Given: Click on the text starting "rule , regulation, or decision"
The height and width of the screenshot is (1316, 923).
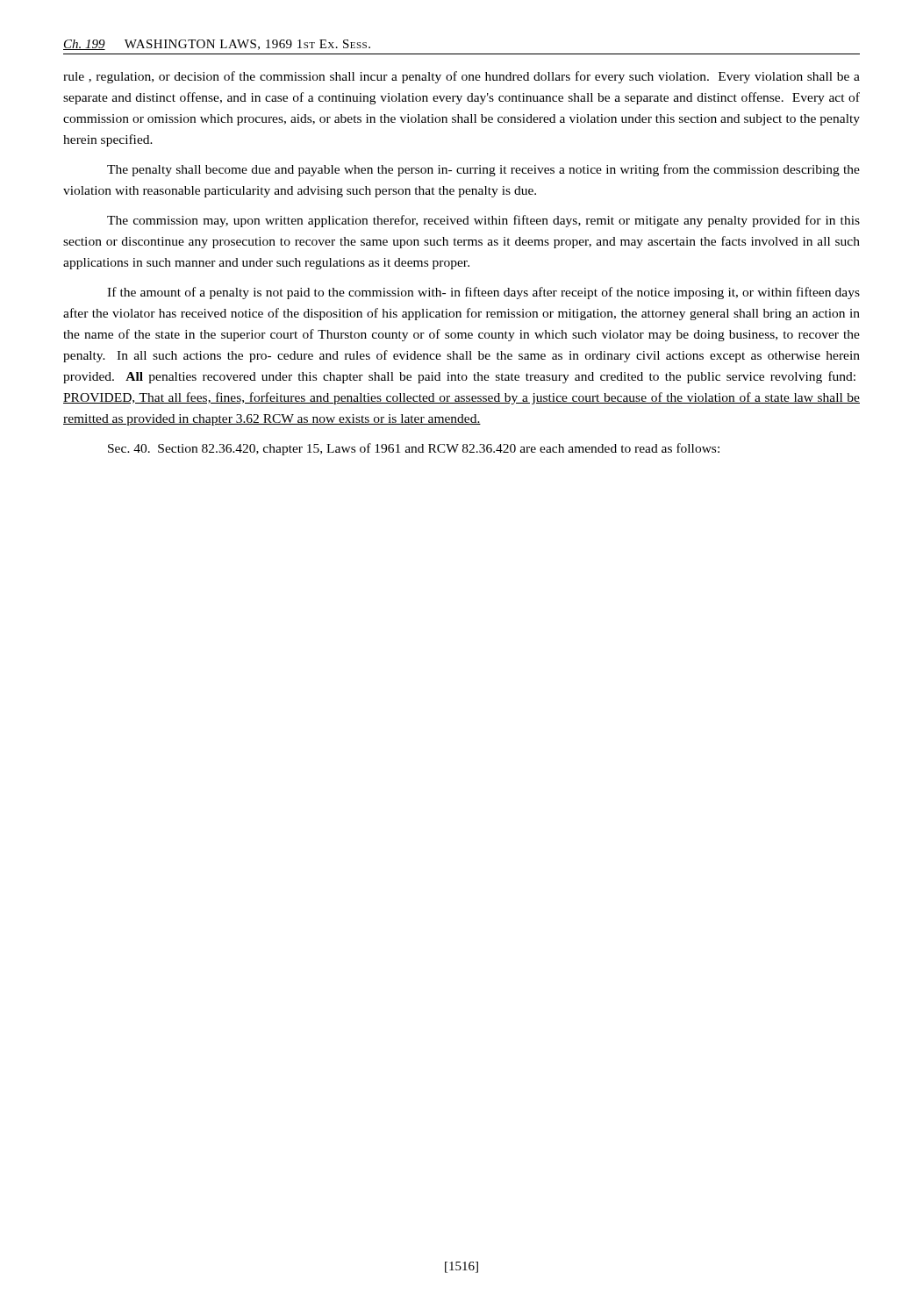Looking at the screenshot, I should (x=462, y=108).
